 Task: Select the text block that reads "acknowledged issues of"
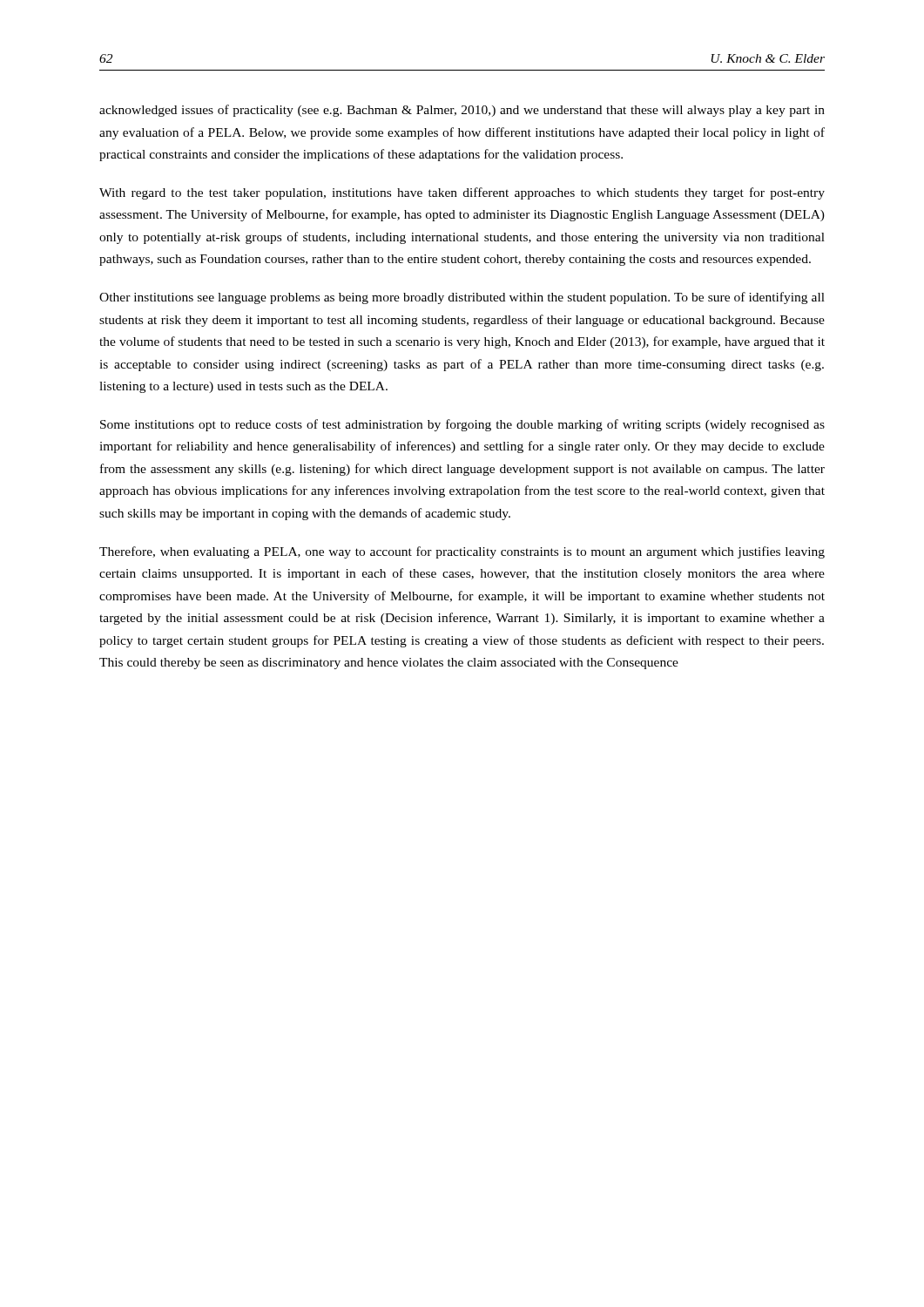462,132
